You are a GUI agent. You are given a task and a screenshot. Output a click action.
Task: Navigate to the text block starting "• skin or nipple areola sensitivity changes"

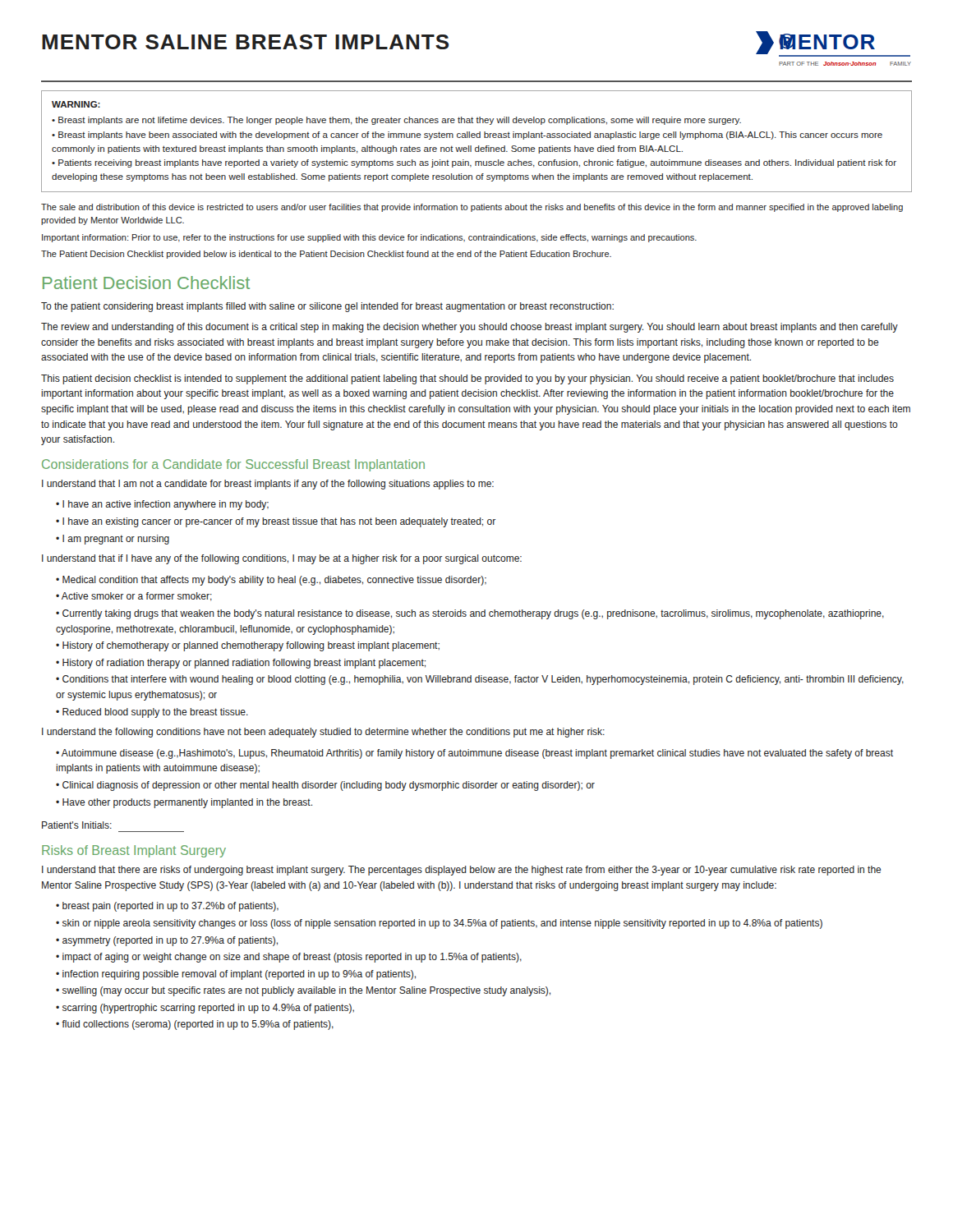click(439, 923)
